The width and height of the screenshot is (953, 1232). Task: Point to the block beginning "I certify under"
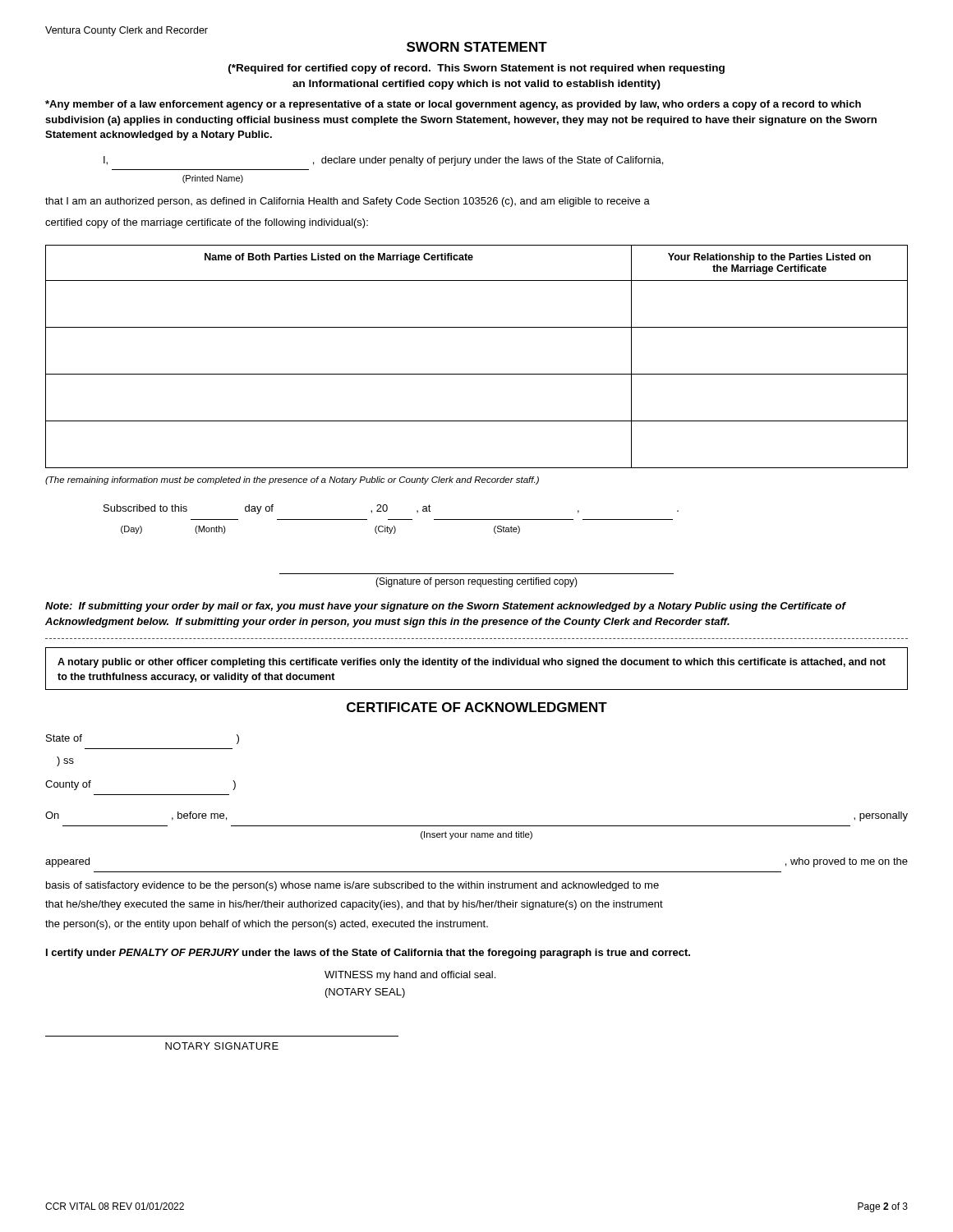[368, 952]
